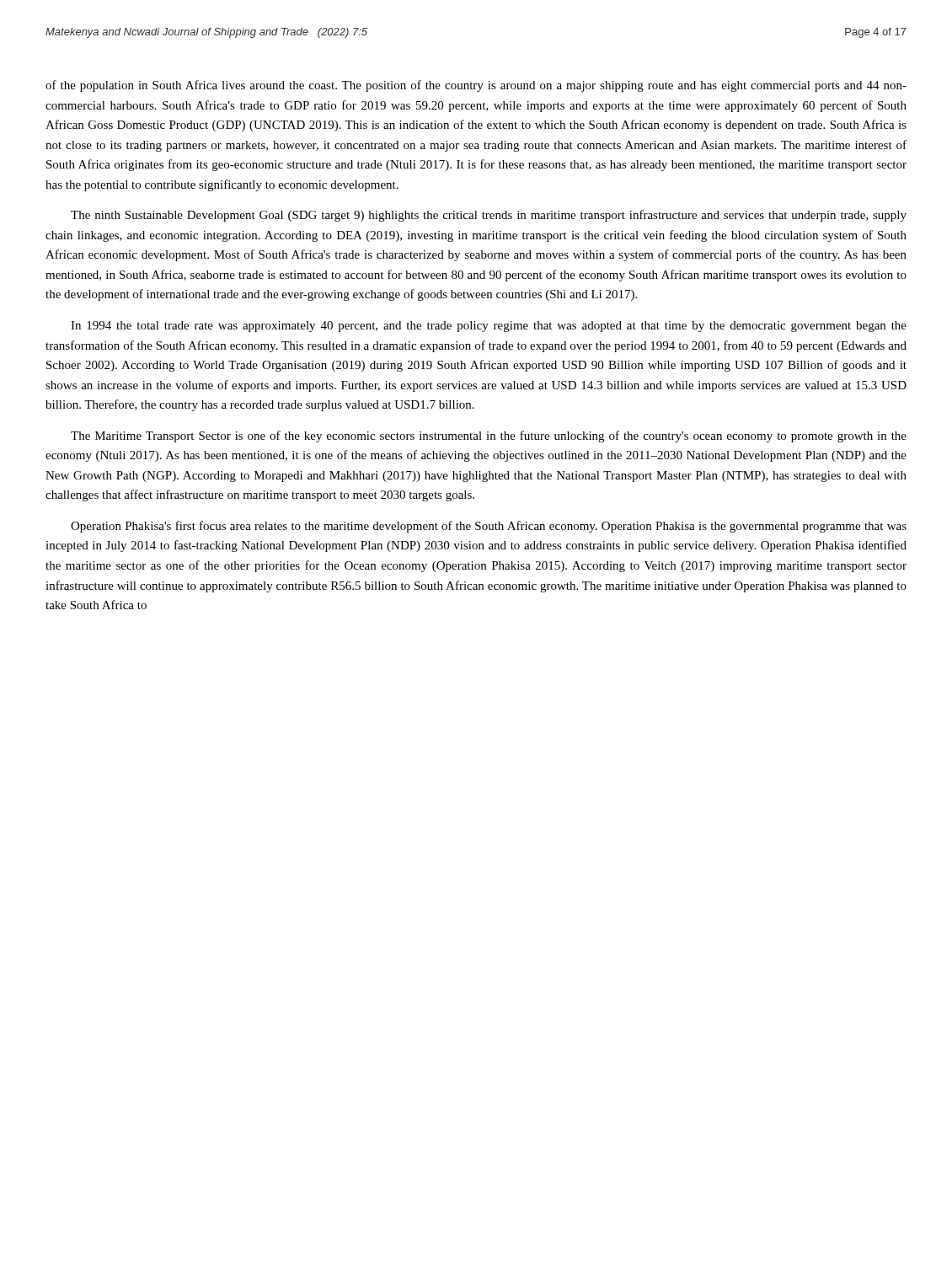
Task: Locate the text block containing "In 1994 the total trade rate was"
Action: (476, 365)
